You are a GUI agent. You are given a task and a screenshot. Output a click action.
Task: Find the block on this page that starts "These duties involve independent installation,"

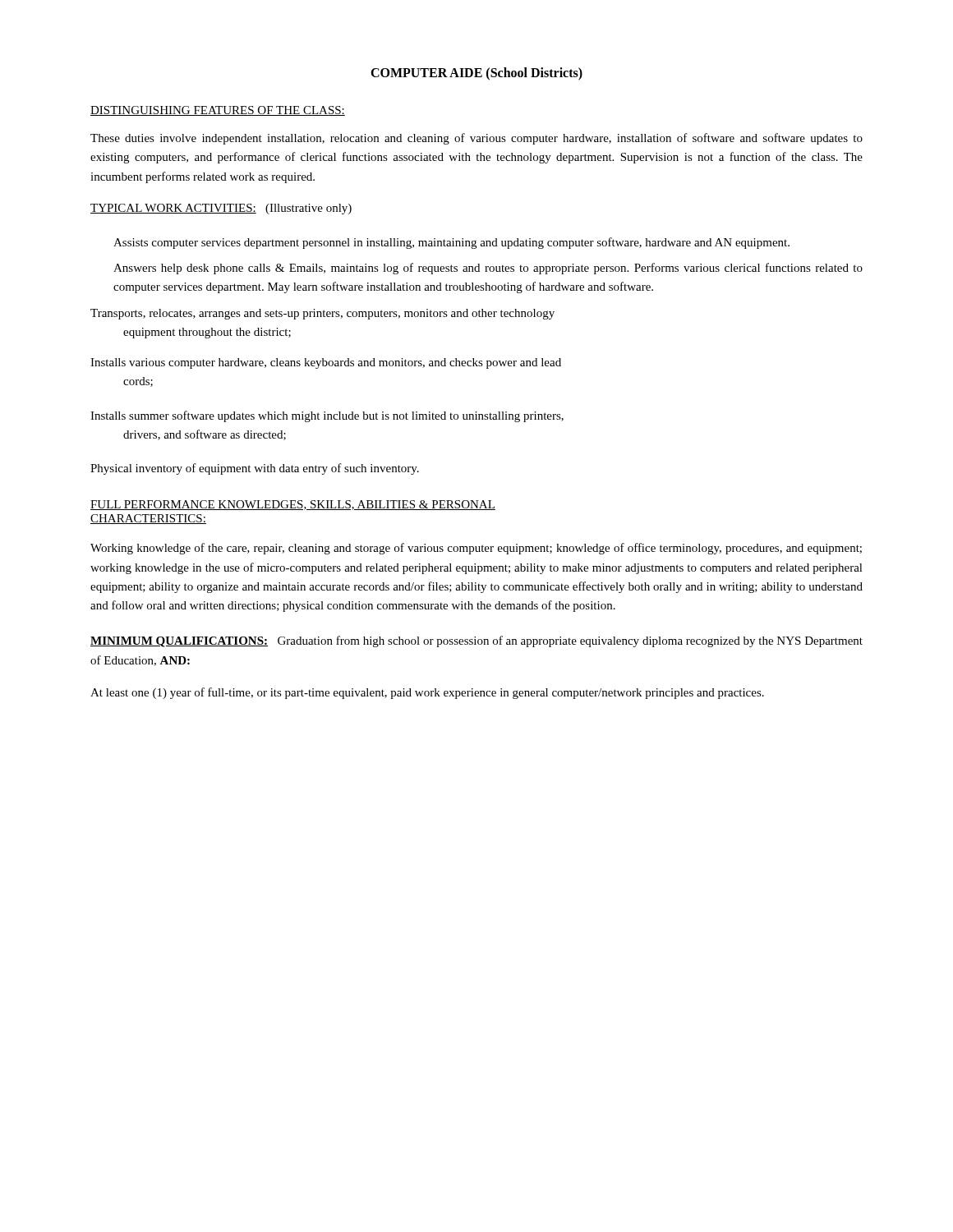[x=476, y=157]
